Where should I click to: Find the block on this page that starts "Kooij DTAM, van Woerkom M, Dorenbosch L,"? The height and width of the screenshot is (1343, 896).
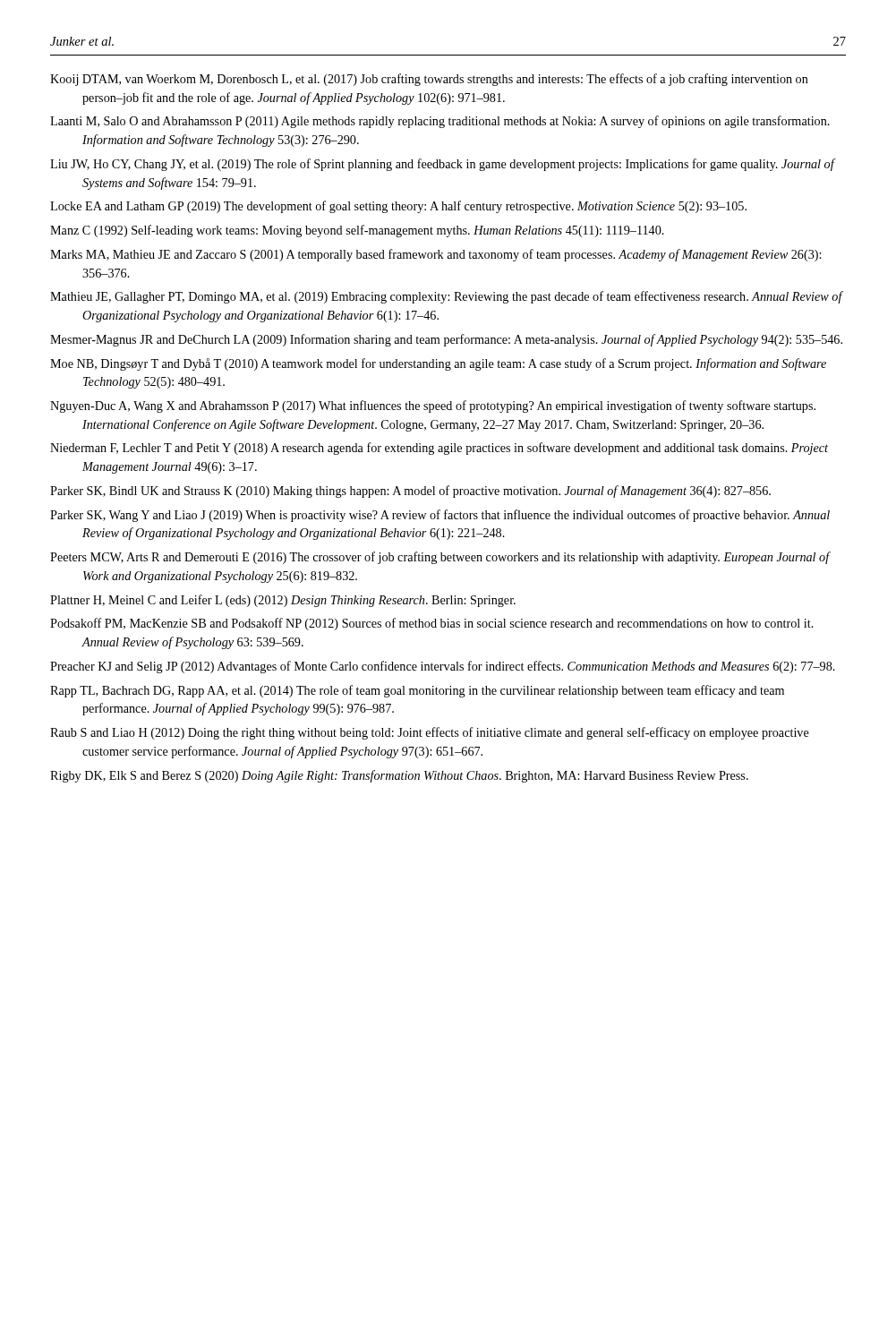[429, 88]
